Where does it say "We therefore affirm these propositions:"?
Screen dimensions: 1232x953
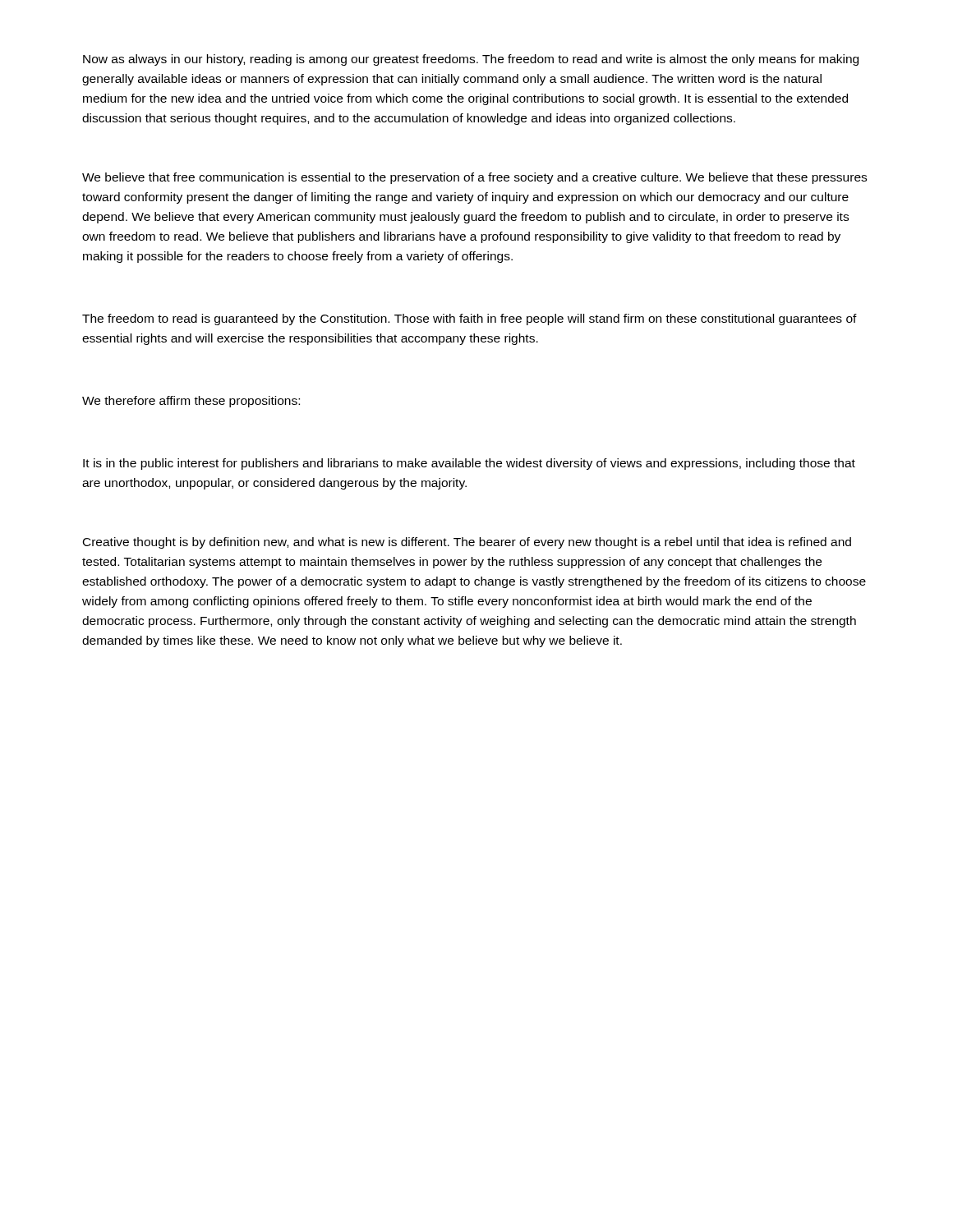click(x=192, y=401)
